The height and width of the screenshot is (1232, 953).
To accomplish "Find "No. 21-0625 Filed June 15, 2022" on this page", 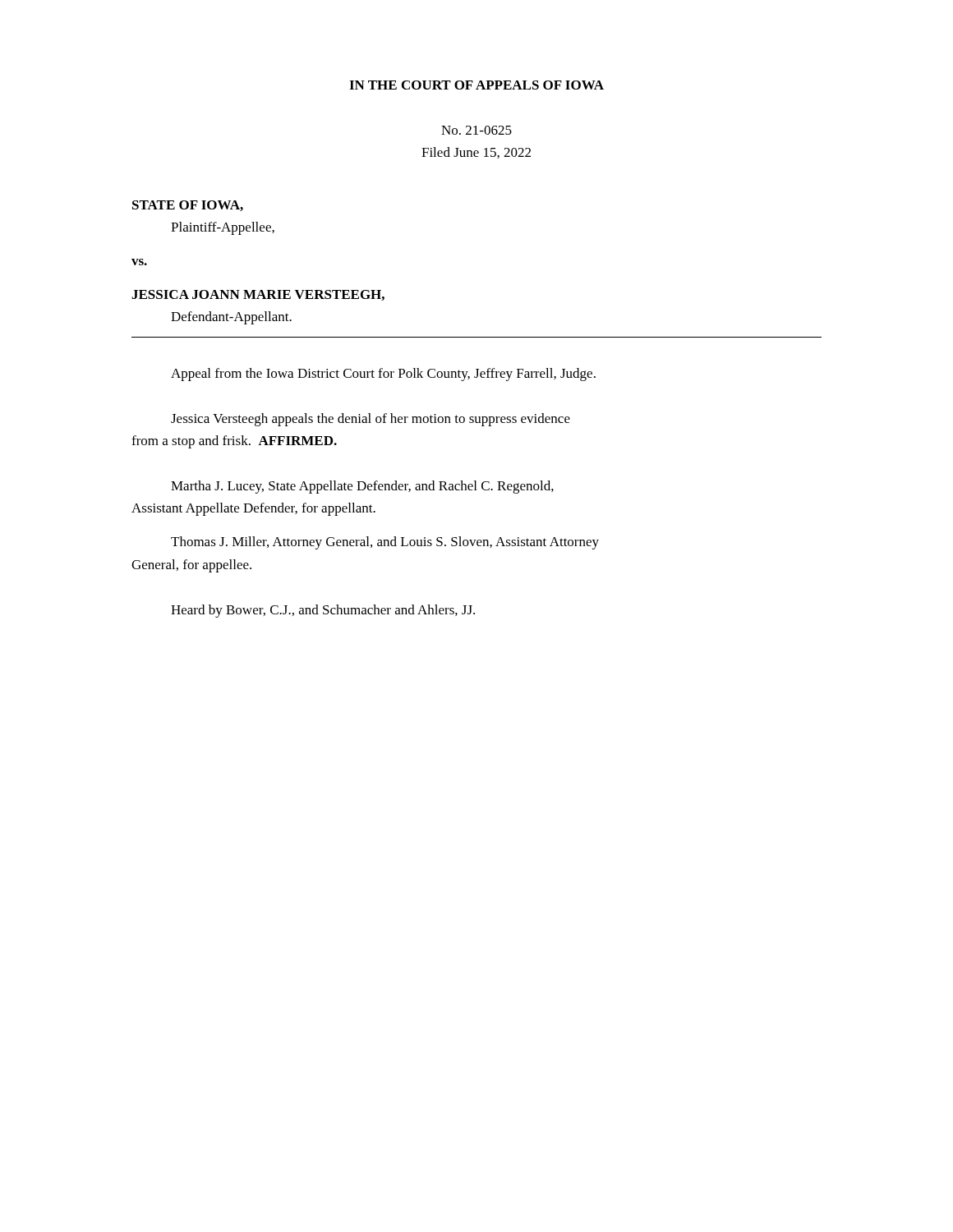I will (476, 141).
